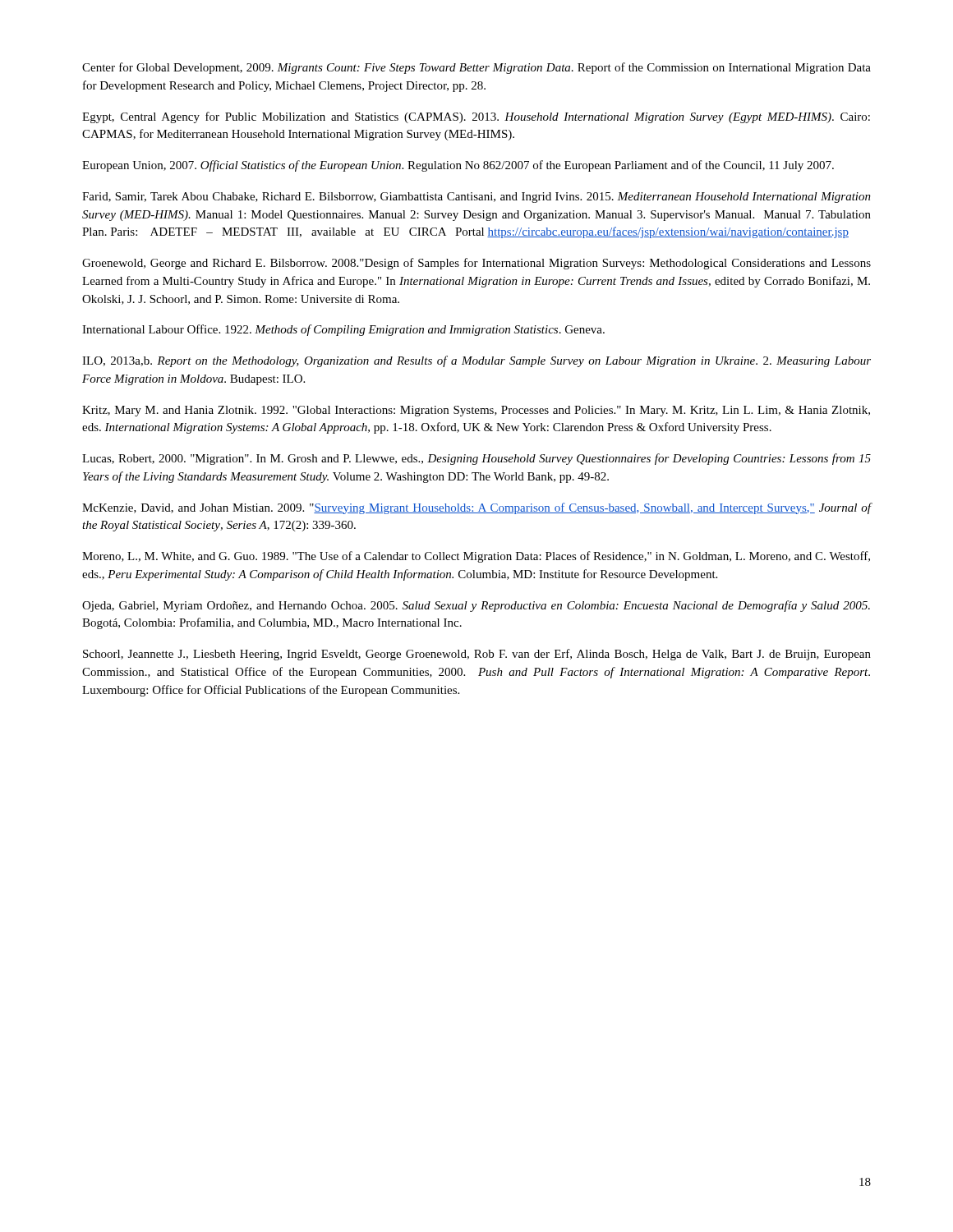This screenshot has height=1232, width=953.
Task: Click the passage that begins "Groenewold, George and Richard"
Action: tap(476, 281)
